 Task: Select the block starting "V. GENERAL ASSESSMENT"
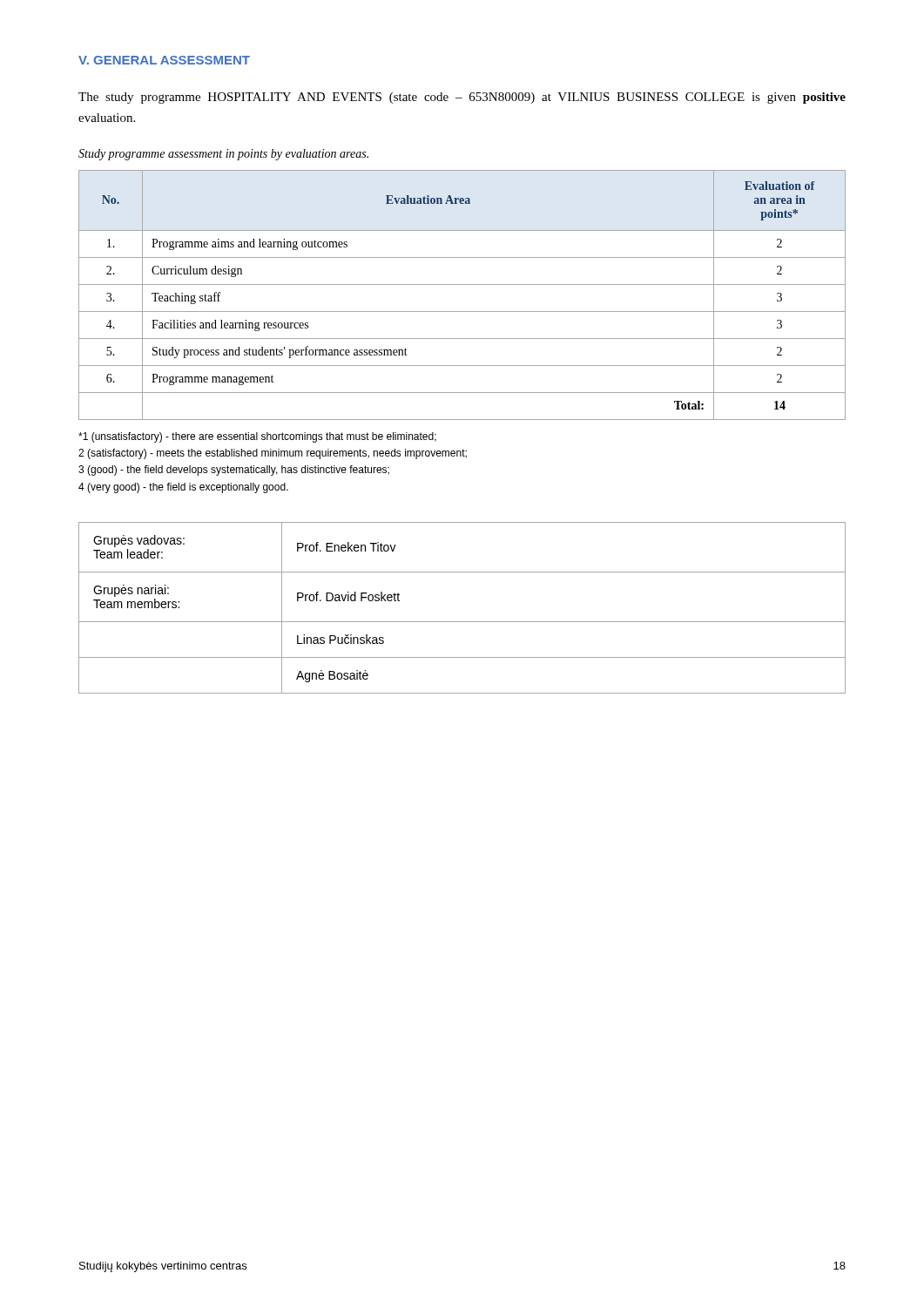[164, 60]
